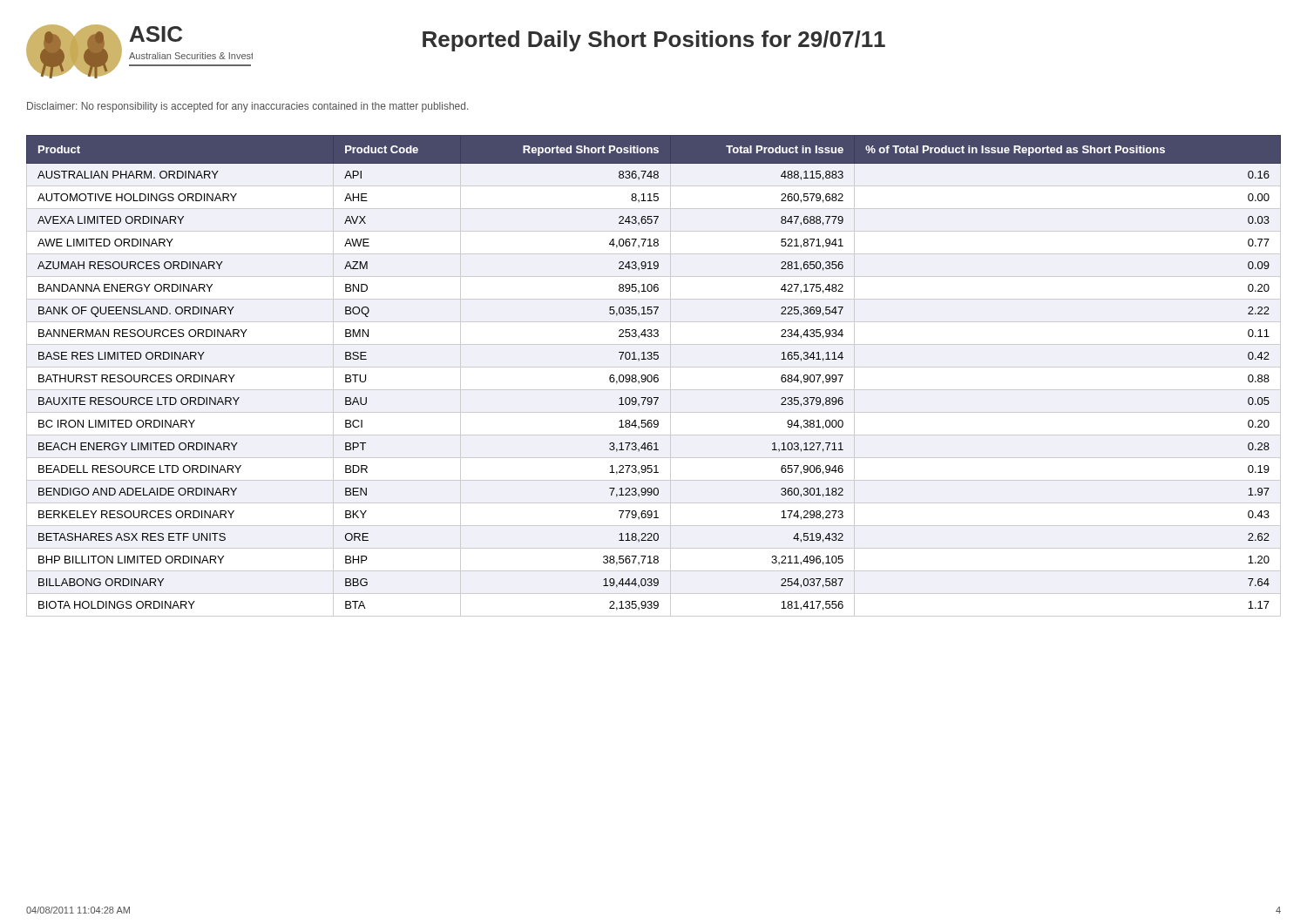The image size is (1307, 924).
Task: Navigate to the block starting "Disclaimer: No responsibility is"
Action: 248,106
